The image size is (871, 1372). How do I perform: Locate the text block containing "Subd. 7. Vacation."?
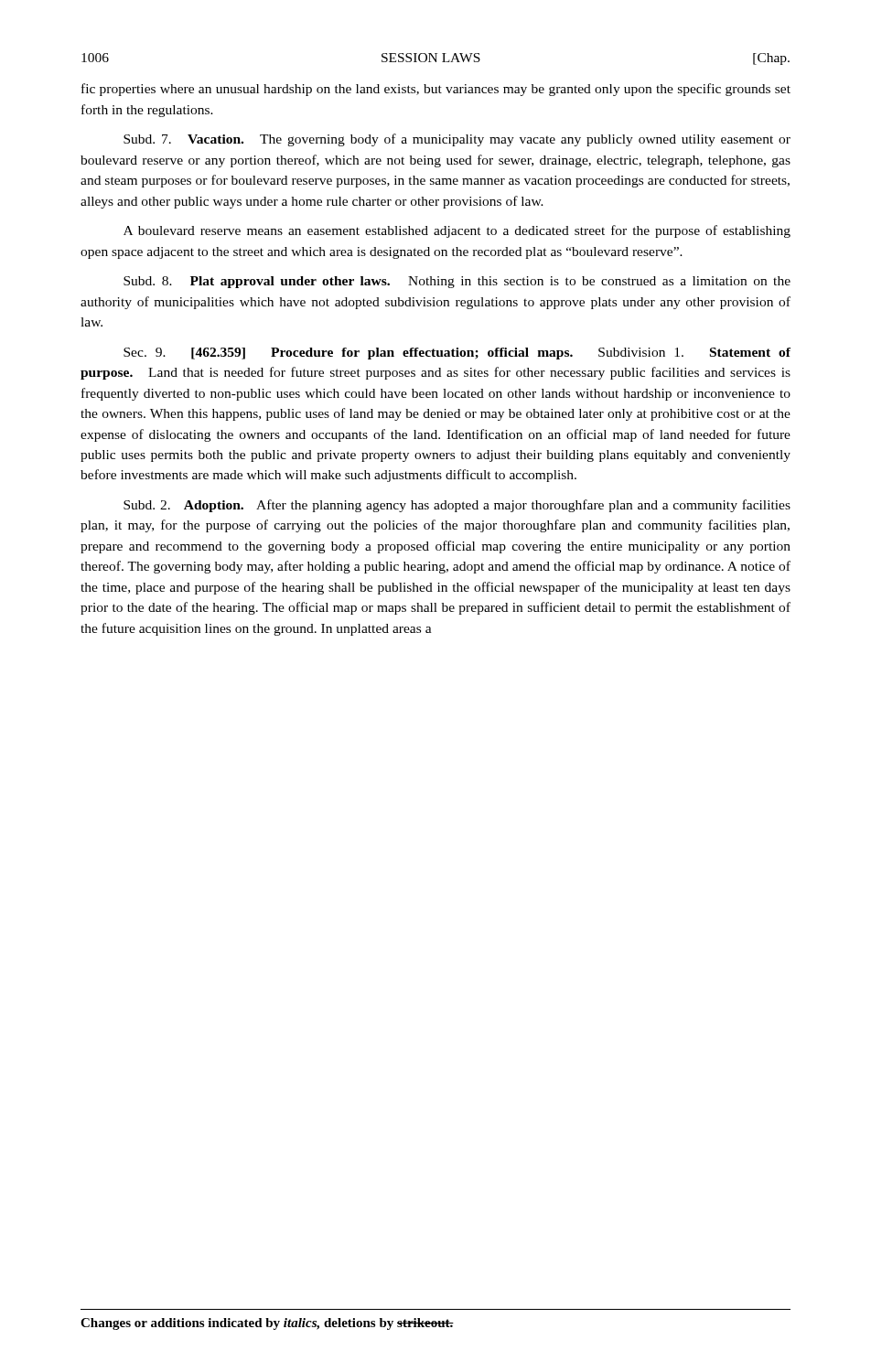coord(436,170)
